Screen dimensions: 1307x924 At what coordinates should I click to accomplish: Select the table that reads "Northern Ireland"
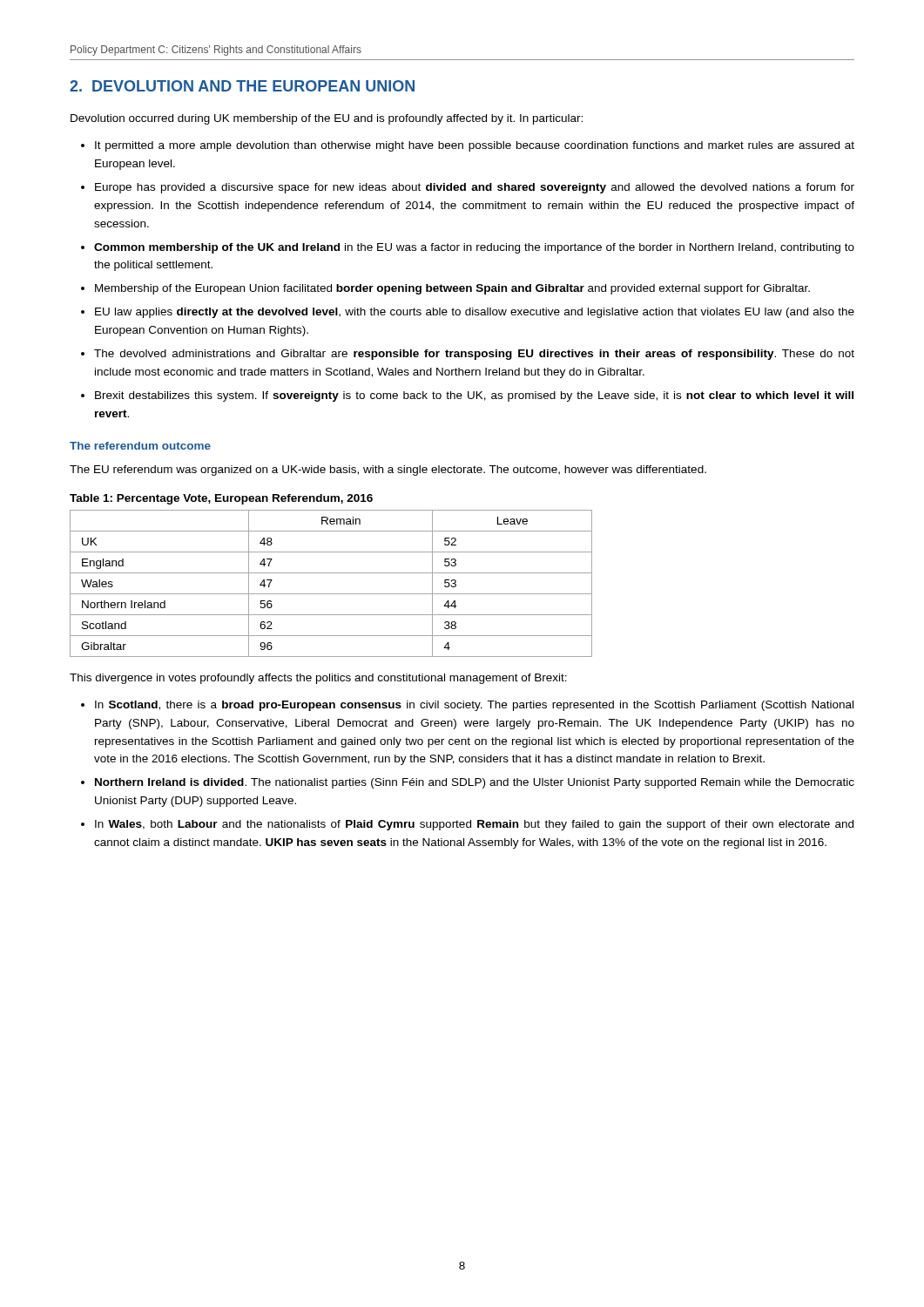[462, 583]
